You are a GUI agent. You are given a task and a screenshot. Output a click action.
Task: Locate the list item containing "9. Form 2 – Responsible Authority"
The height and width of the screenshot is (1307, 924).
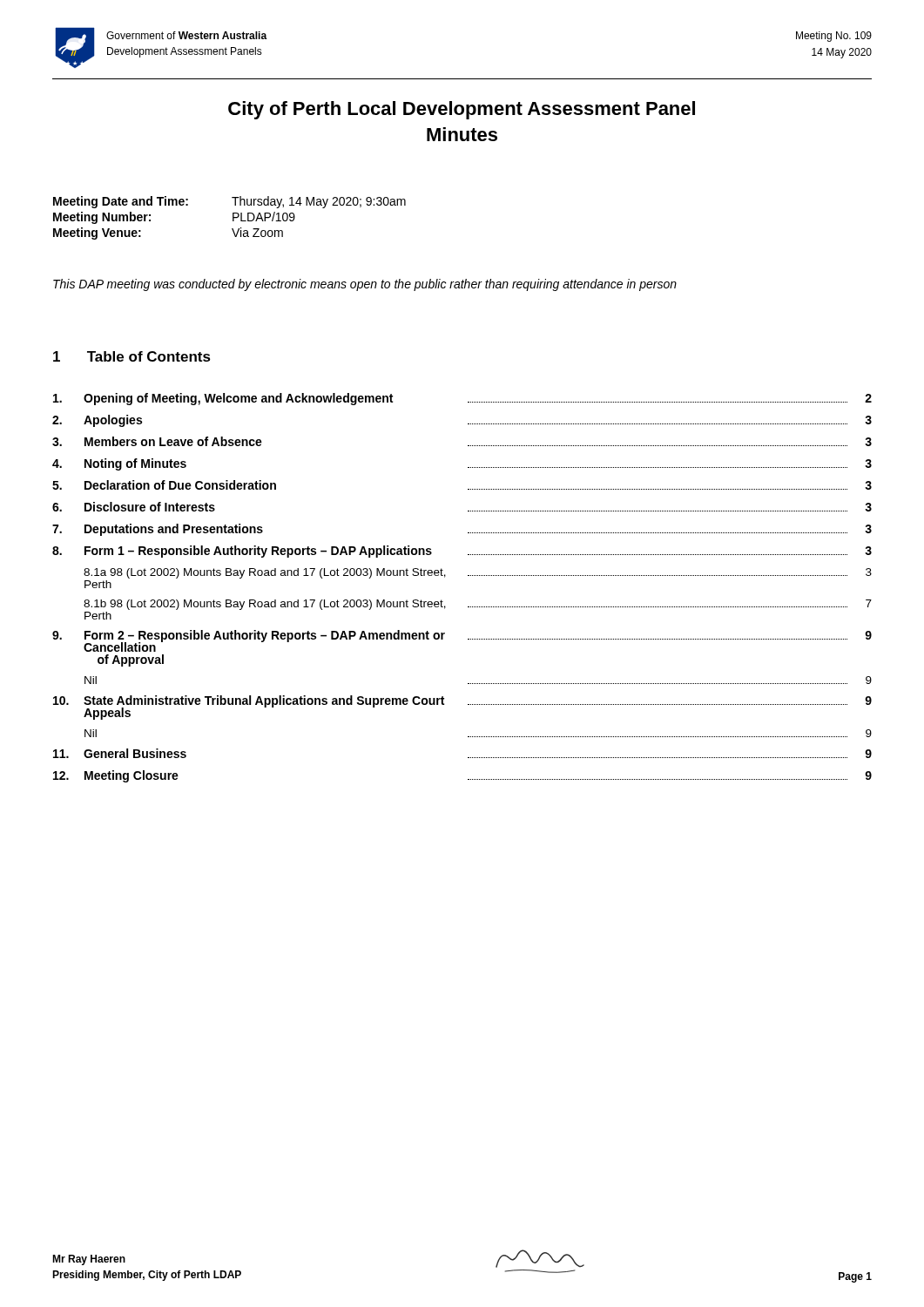click(x=462, y=647)
